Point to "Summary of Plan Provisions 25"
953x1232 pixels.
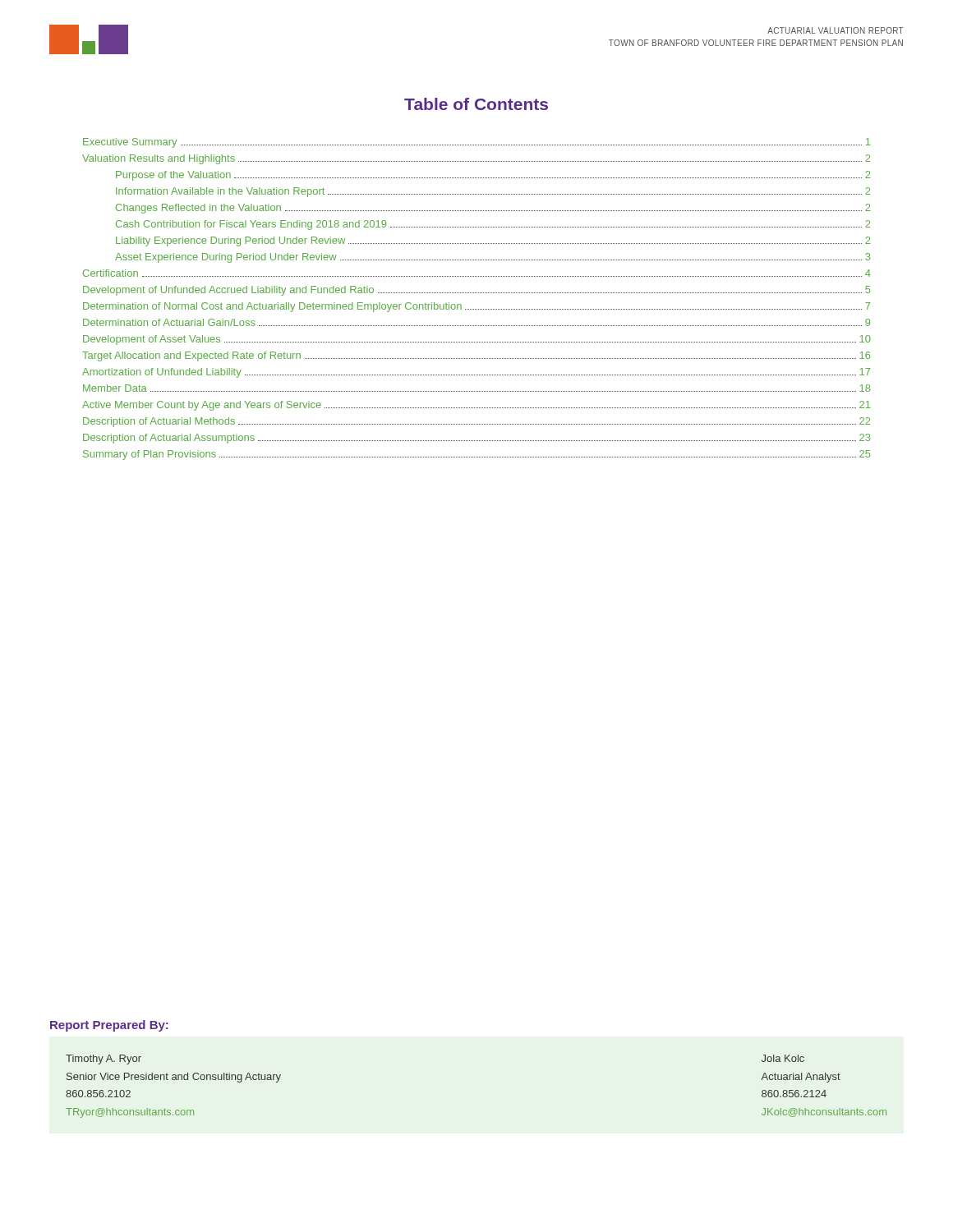click(476, 454)
